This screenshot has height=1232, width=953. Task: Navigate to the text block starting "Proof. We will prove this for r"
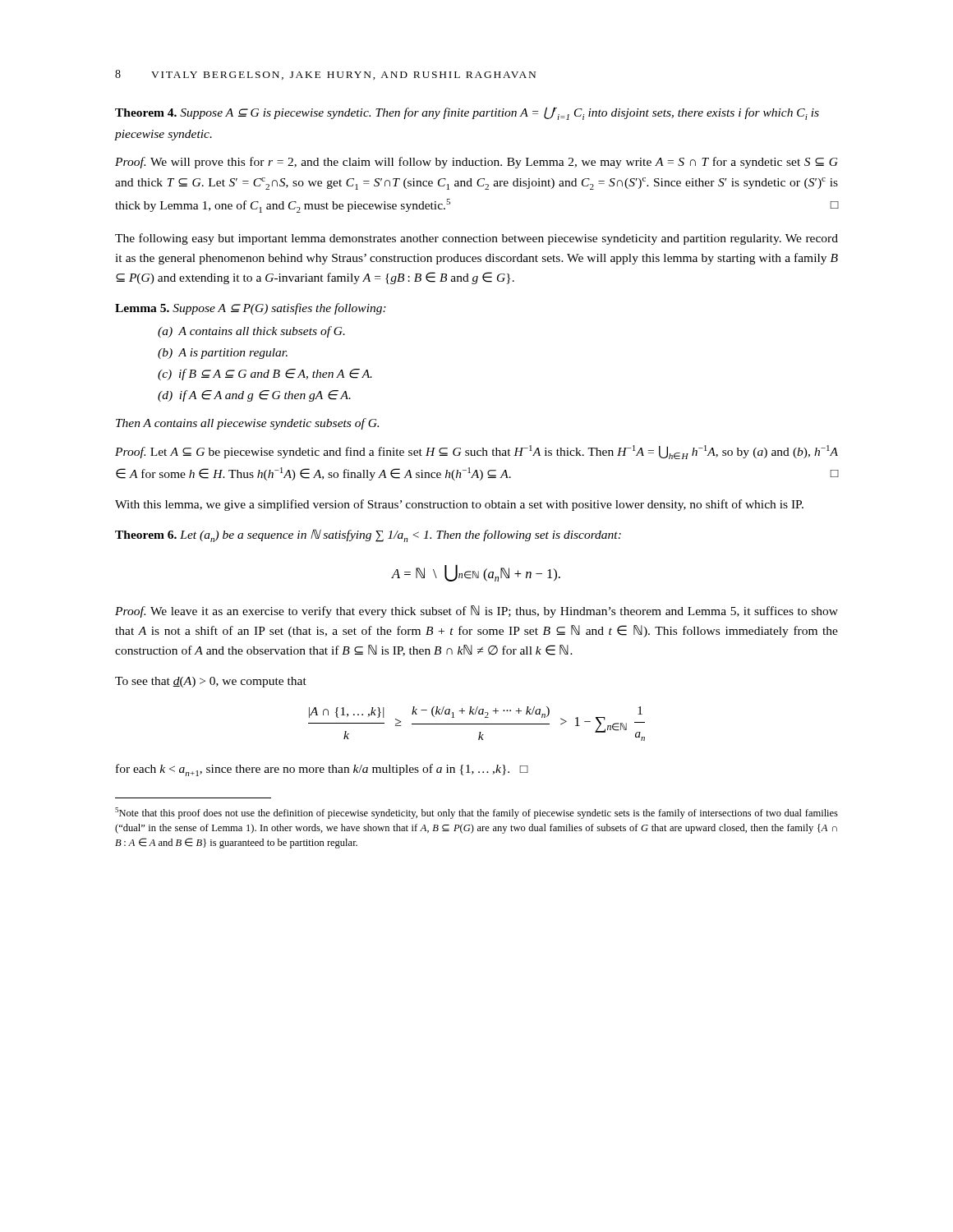click(476, 185)
